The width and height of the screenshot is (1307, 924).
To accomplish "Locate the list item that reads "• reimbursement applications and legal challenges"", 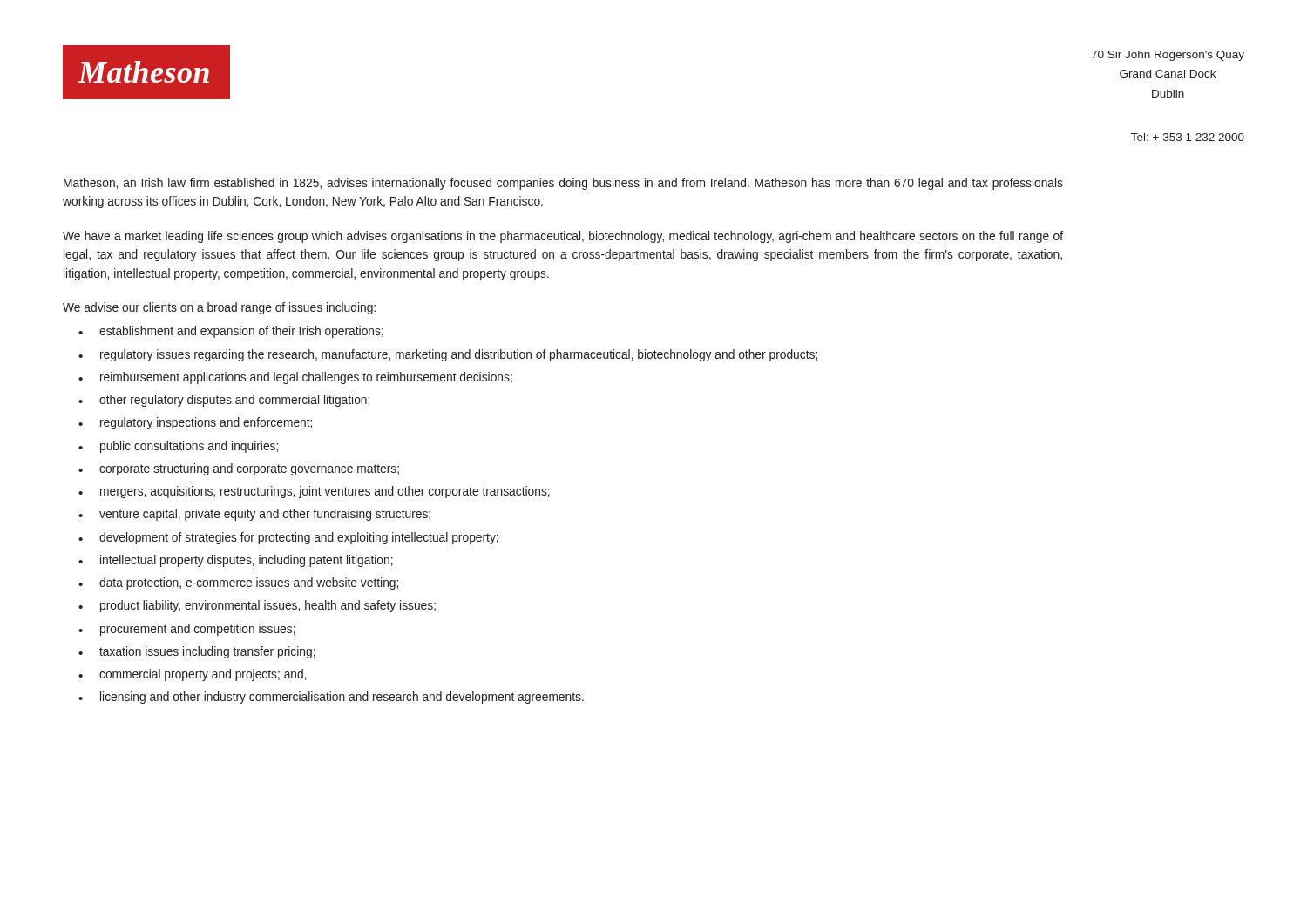I will click(295, 378).
